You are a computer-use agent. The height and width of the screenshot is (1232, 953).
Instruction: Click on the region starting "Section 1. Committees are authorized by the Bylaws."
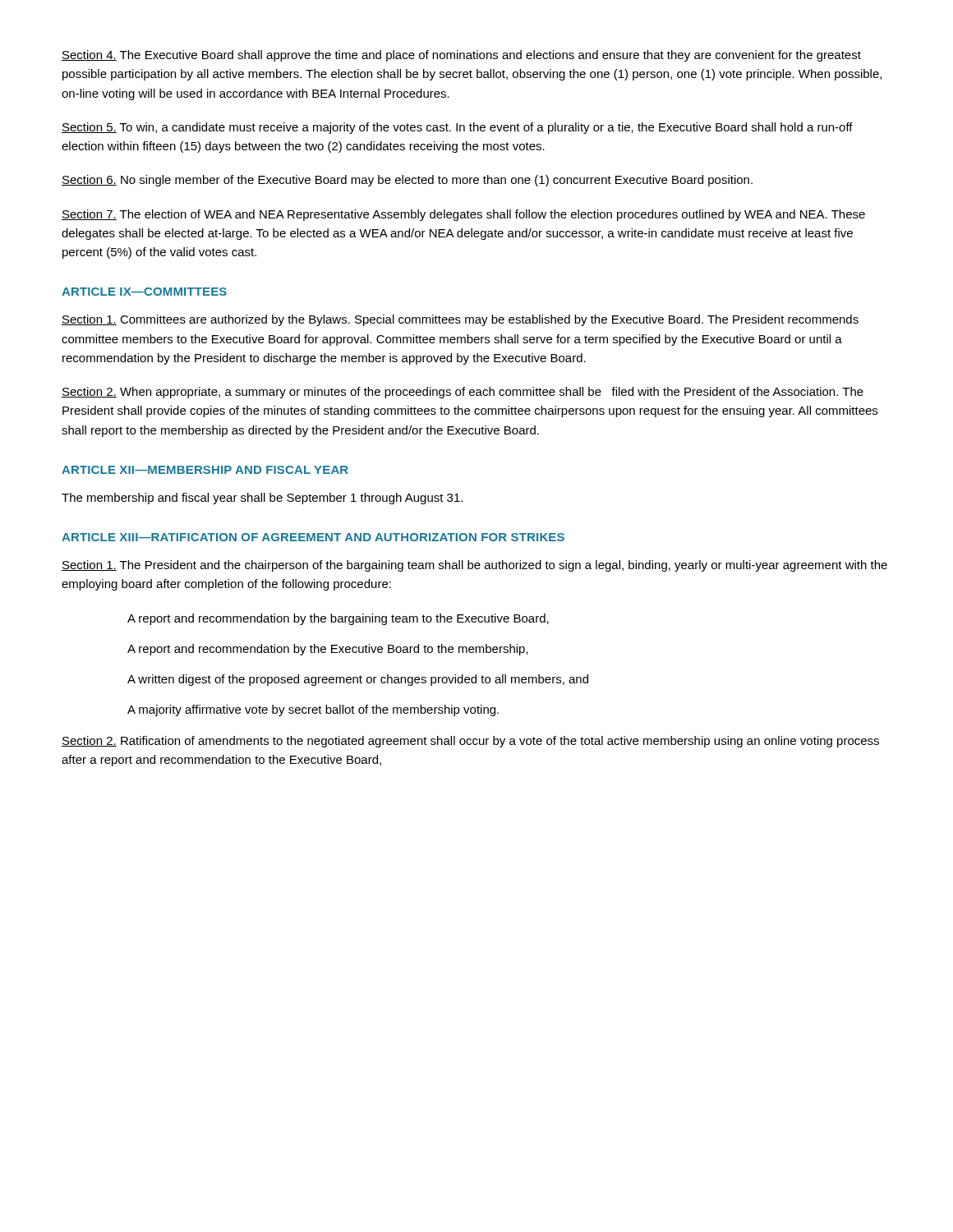tap(460, 338)
